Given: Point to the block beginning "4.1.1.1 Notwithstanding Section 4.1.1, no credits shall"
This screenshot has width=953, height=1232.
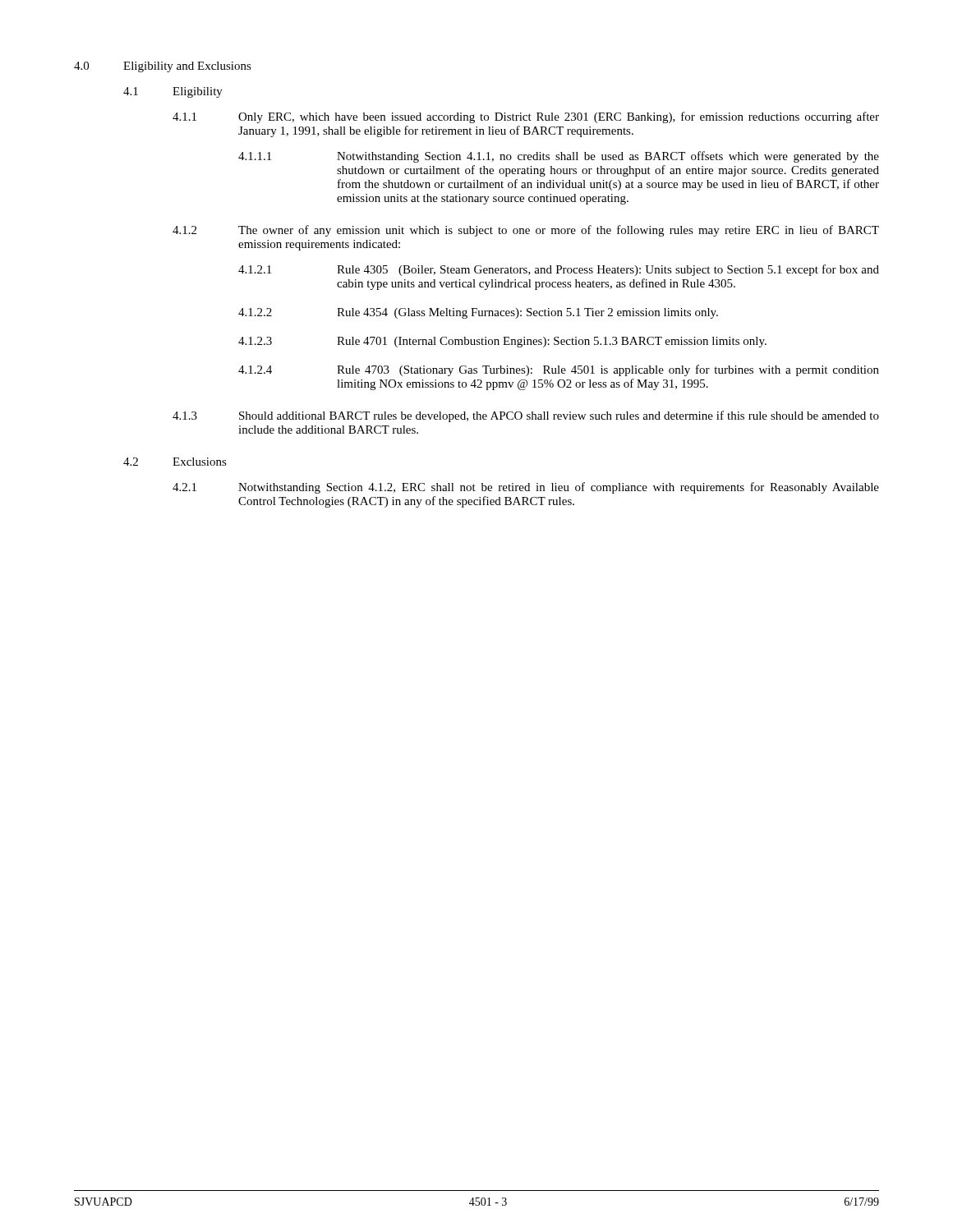Looking at the screenshot, I should pos(559,177).
